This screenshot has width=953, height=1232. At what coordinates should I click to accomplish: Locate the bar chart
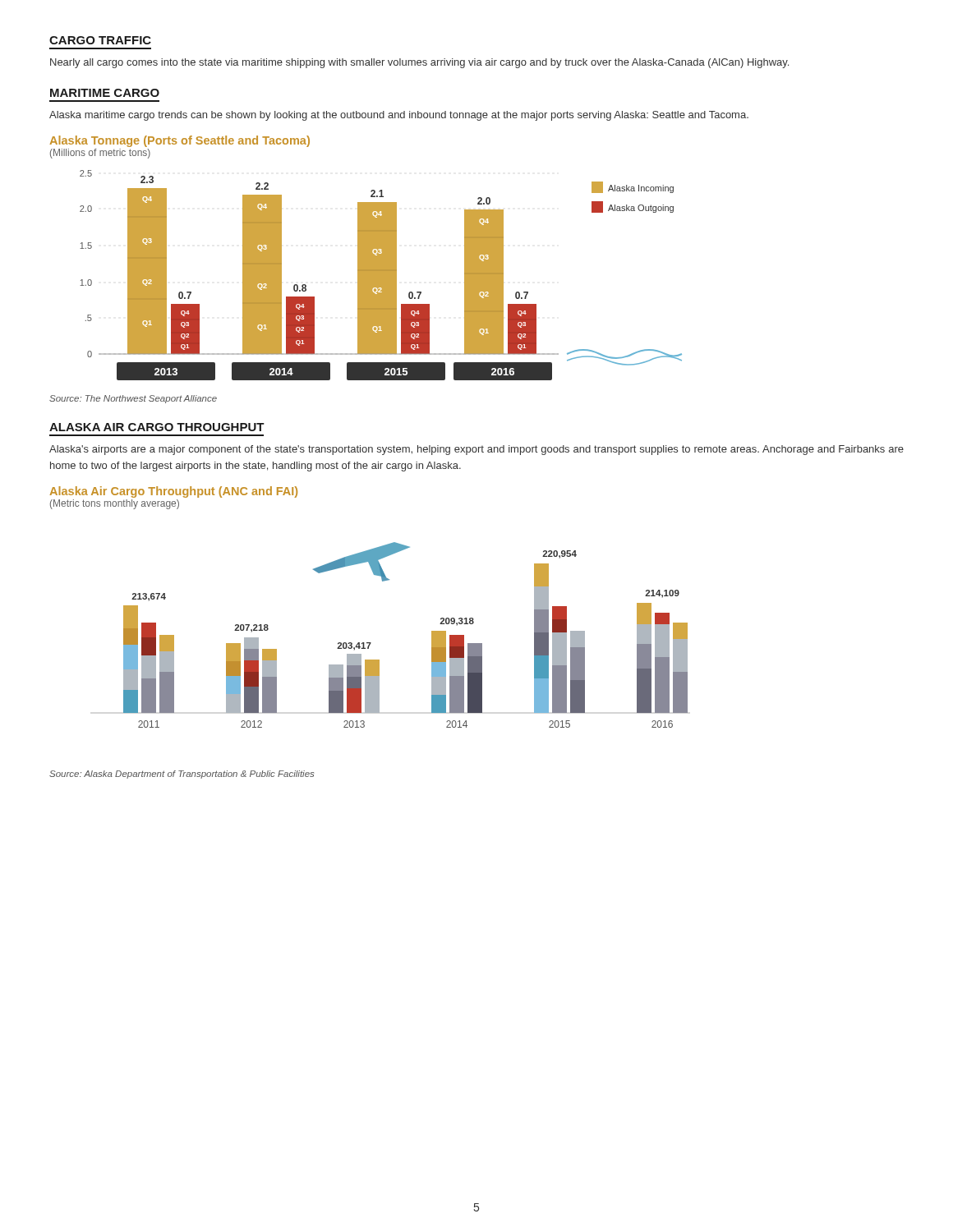coord(476,641)
